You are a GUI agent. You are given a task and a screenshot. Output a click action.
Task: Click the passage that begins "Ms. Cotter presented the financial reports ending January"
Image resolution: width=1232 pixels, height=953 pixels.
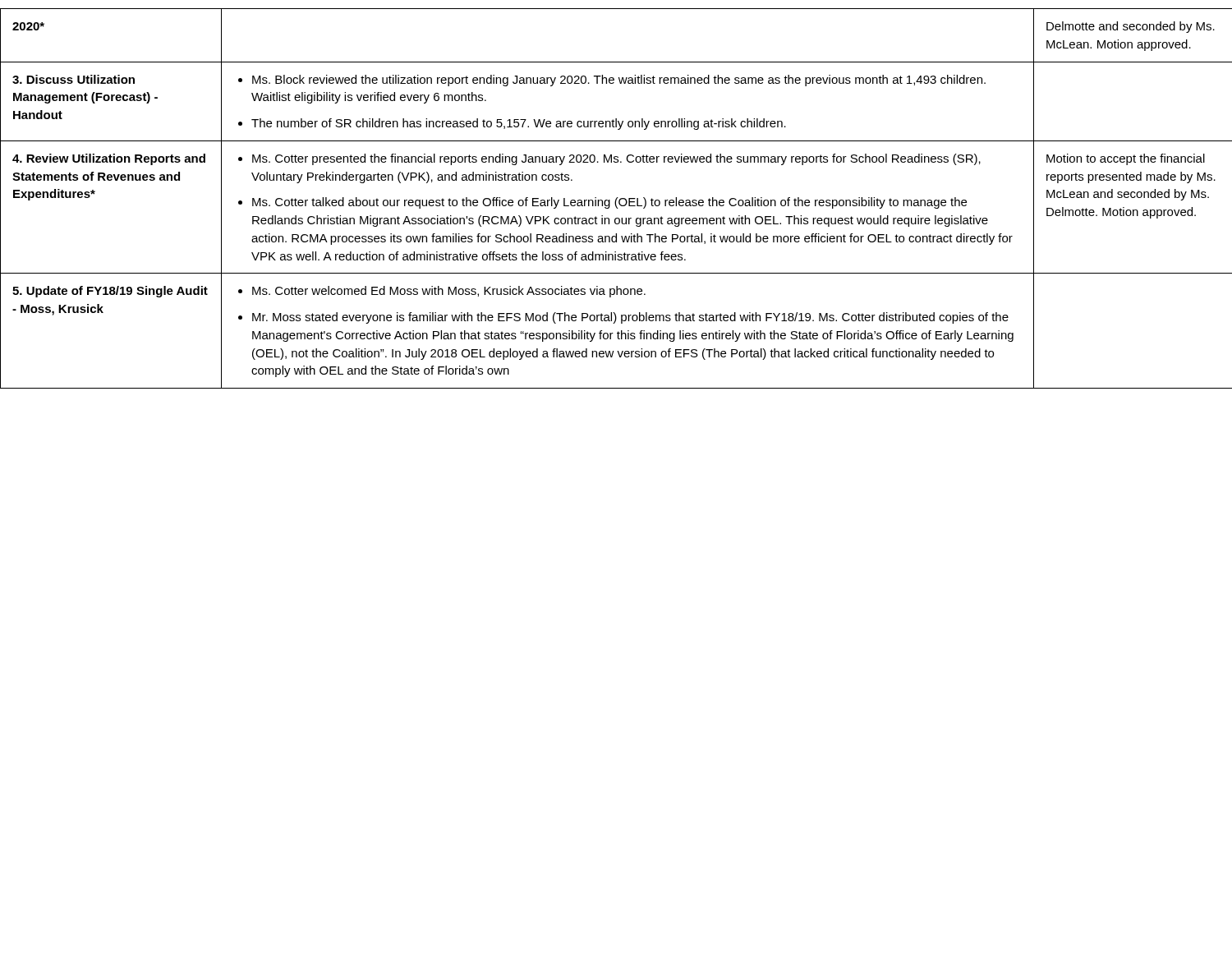pos(627,207)
